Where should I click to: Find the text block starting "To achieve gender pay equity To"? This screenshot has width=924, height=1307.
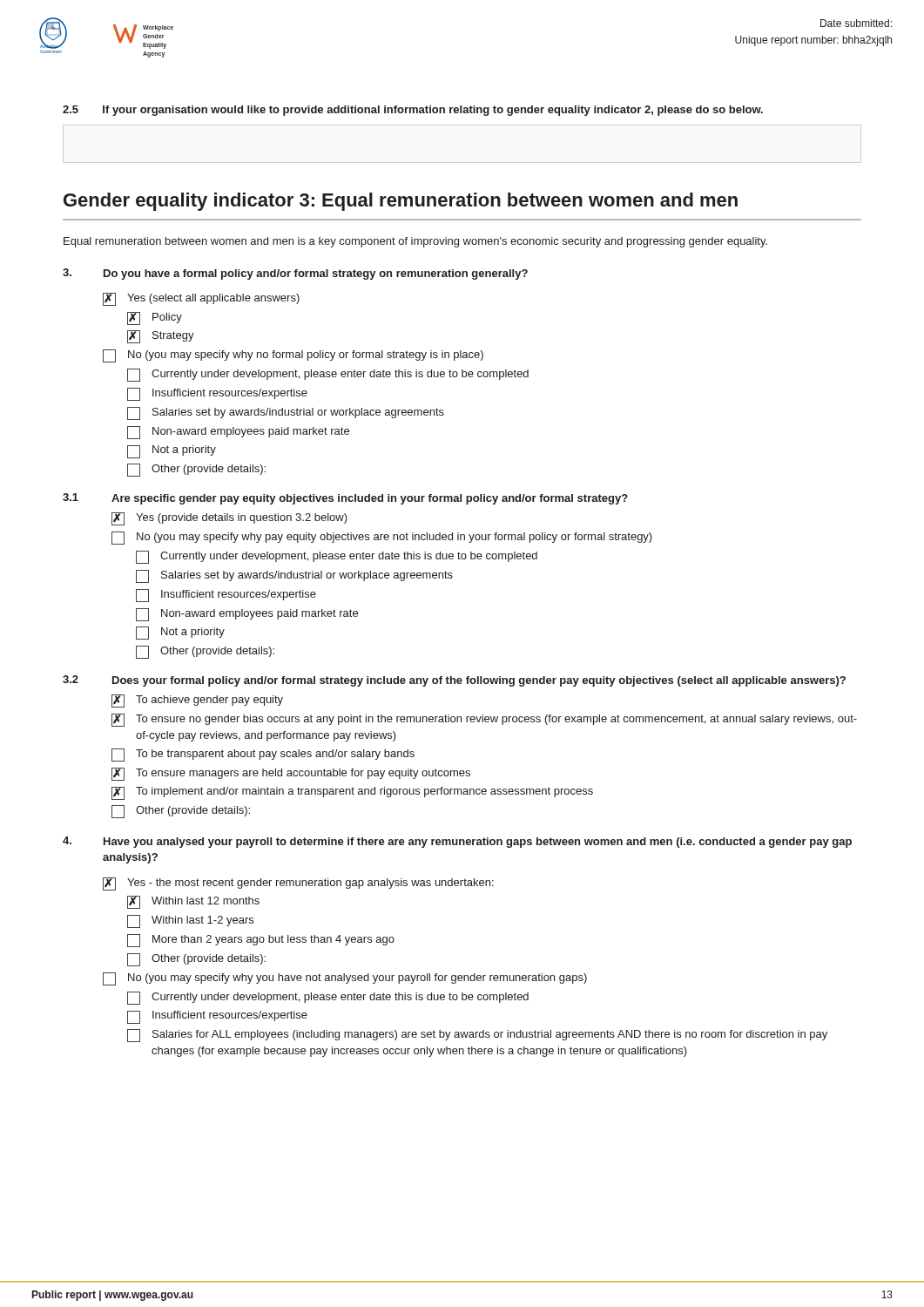coord(197,701)
